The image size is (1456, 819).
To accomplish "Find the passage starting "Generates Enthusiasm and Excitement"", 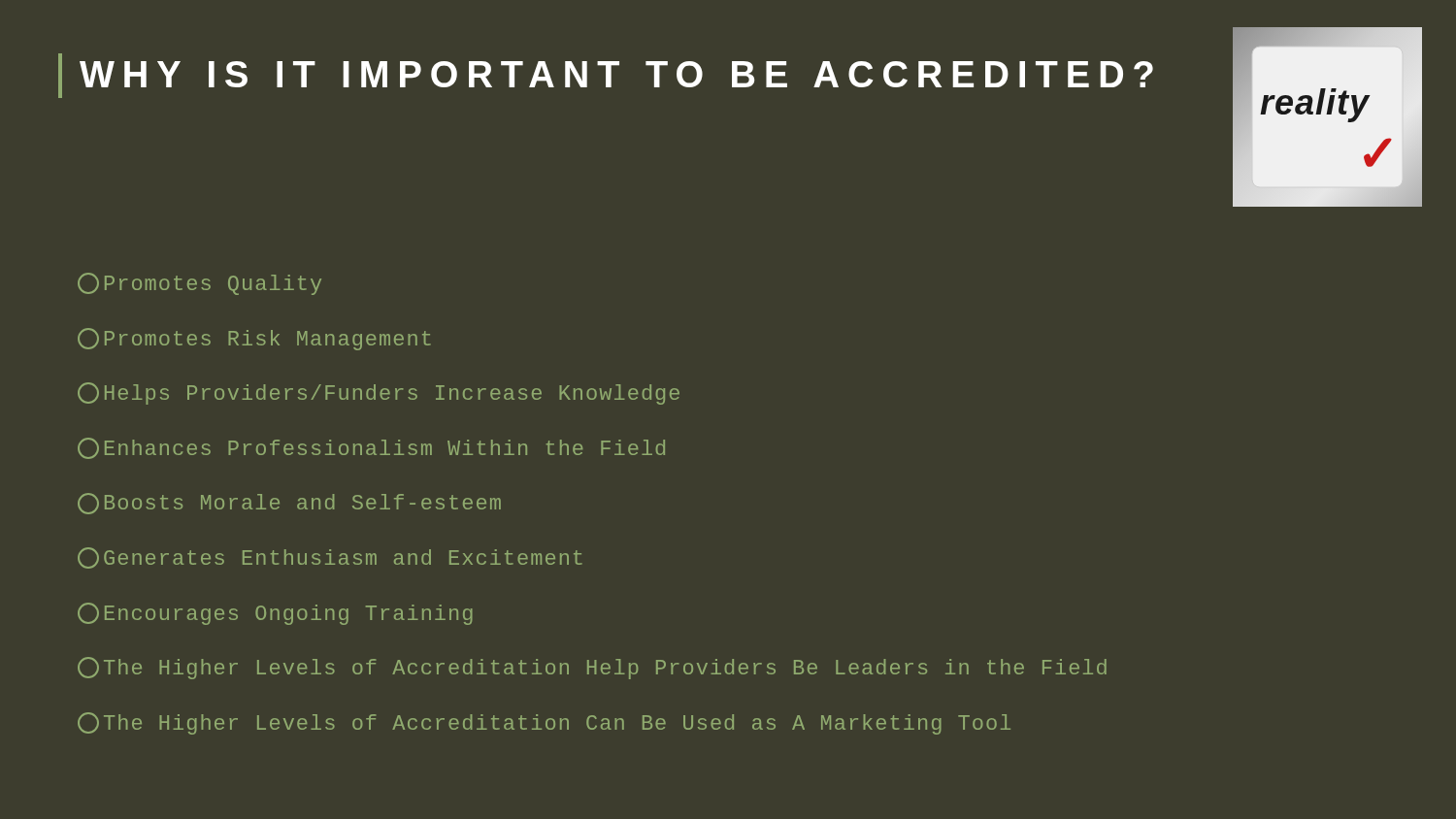I will [332, 559].
